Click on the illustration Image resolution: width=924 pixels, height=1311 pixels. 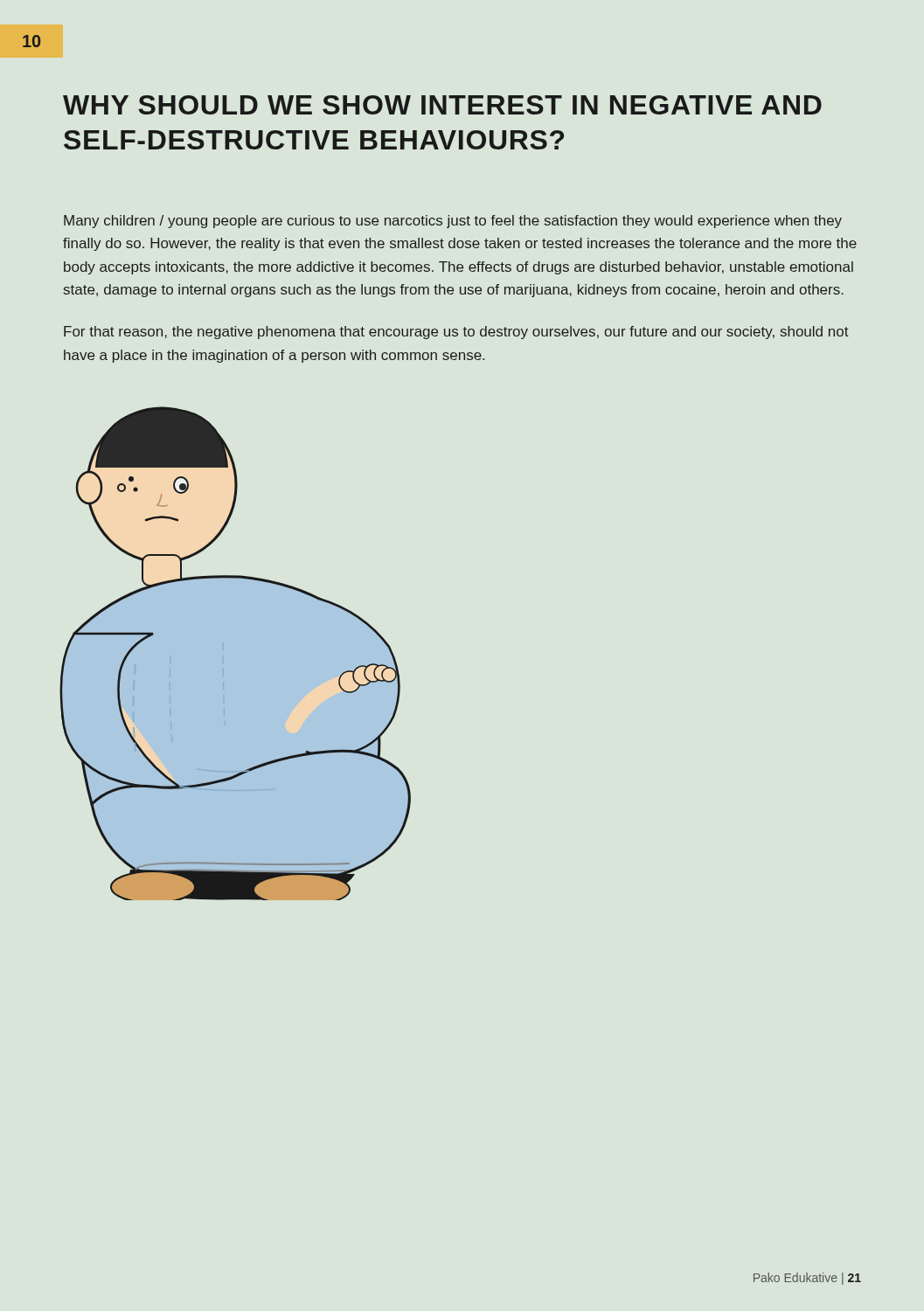point(280,642)
